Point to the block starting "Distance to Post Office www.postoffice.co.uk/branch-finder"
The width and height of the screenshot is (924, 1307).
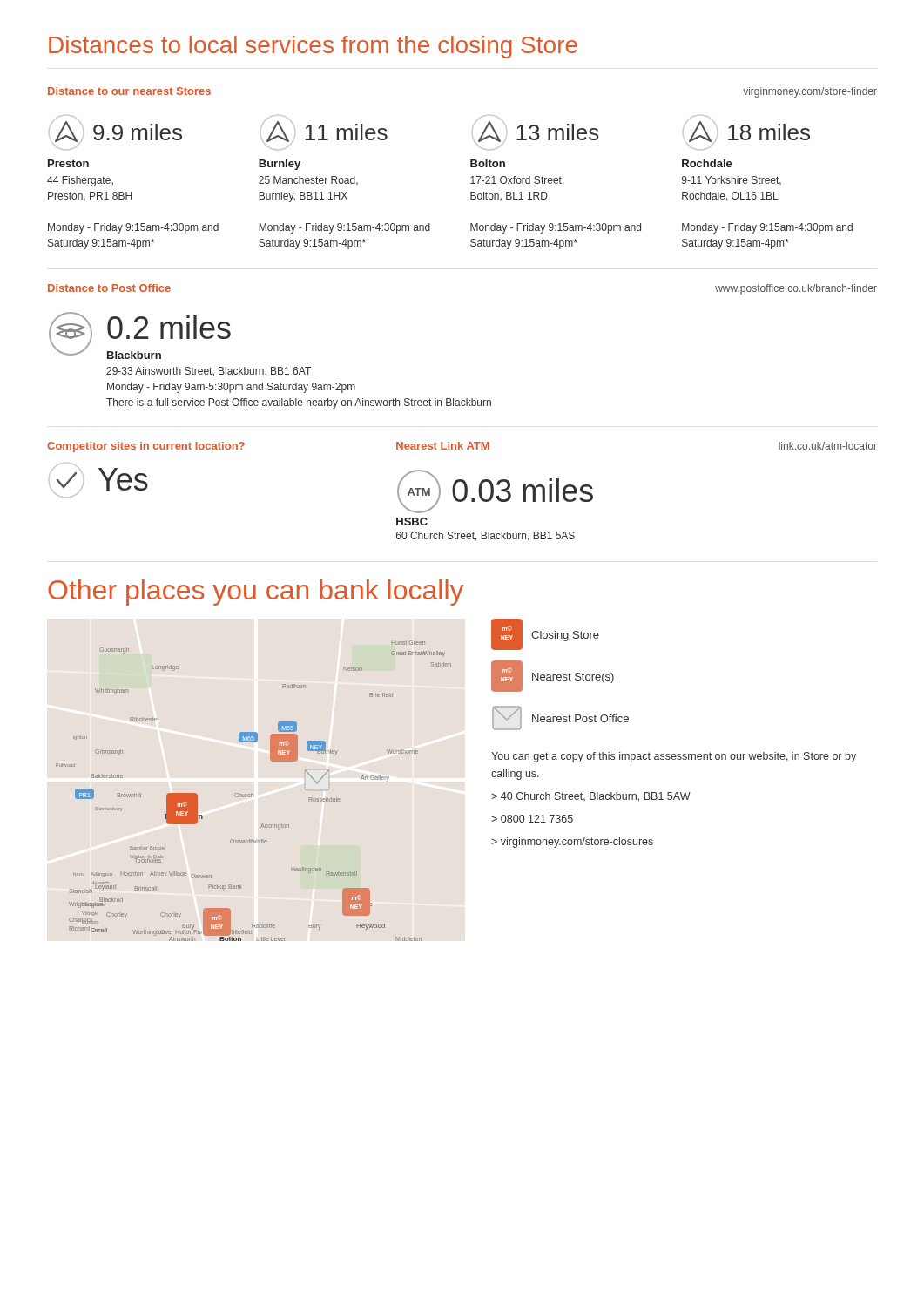click(104, 291)
